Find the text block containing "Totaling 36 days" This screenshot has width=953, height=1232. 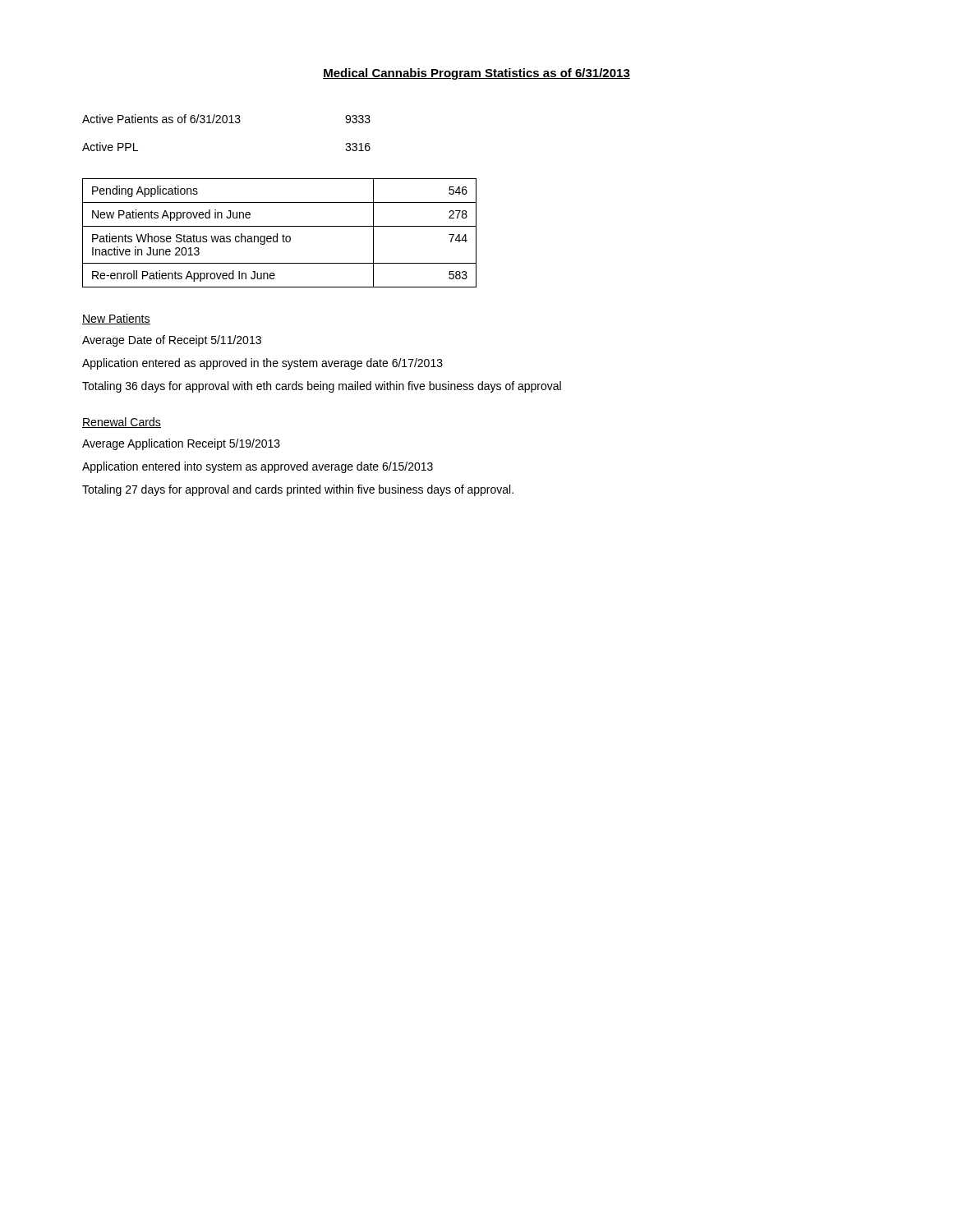(x=322, y=386)
